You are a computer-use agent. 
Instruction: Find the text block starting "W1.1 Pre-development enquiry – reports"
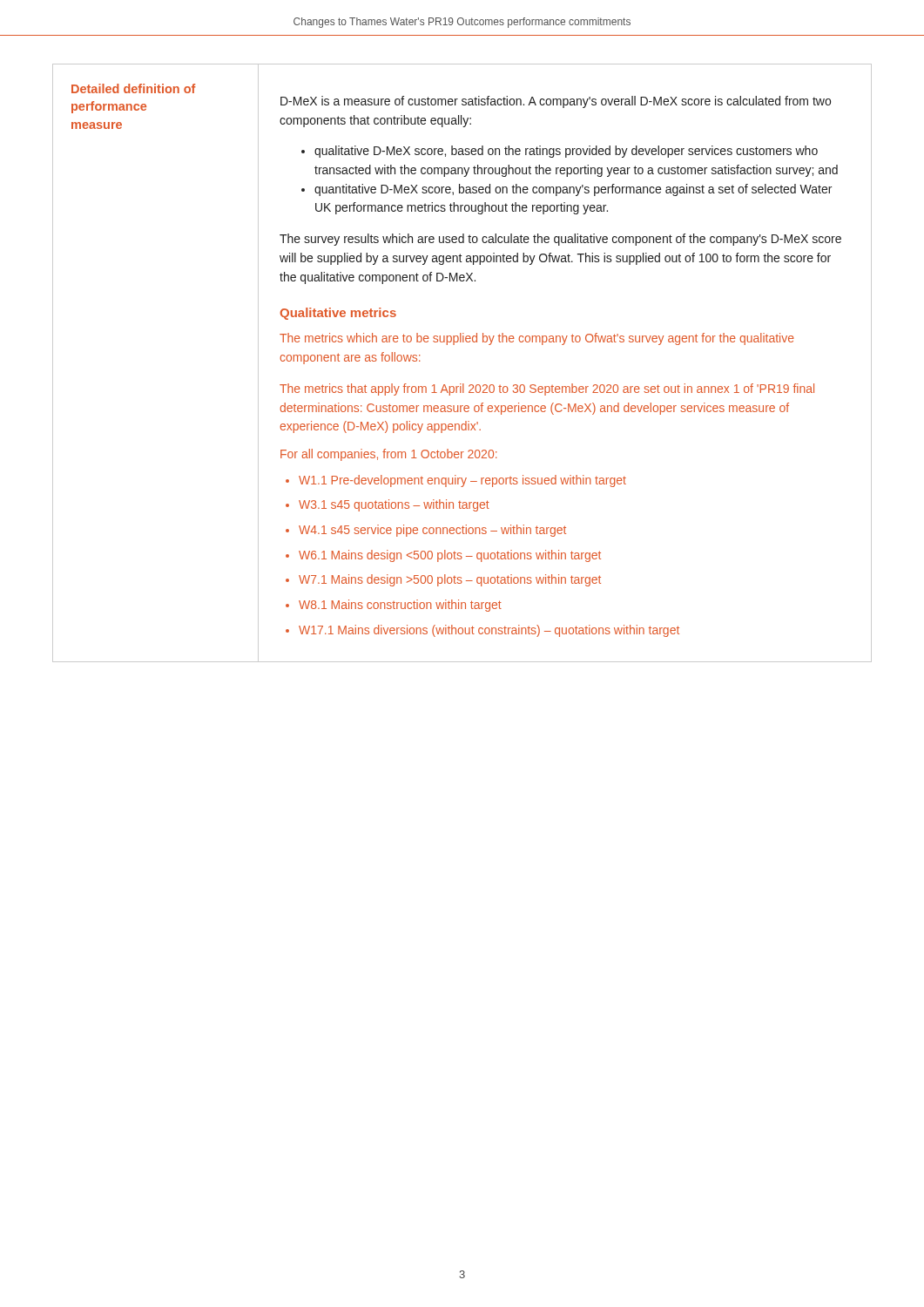(462, 480)
